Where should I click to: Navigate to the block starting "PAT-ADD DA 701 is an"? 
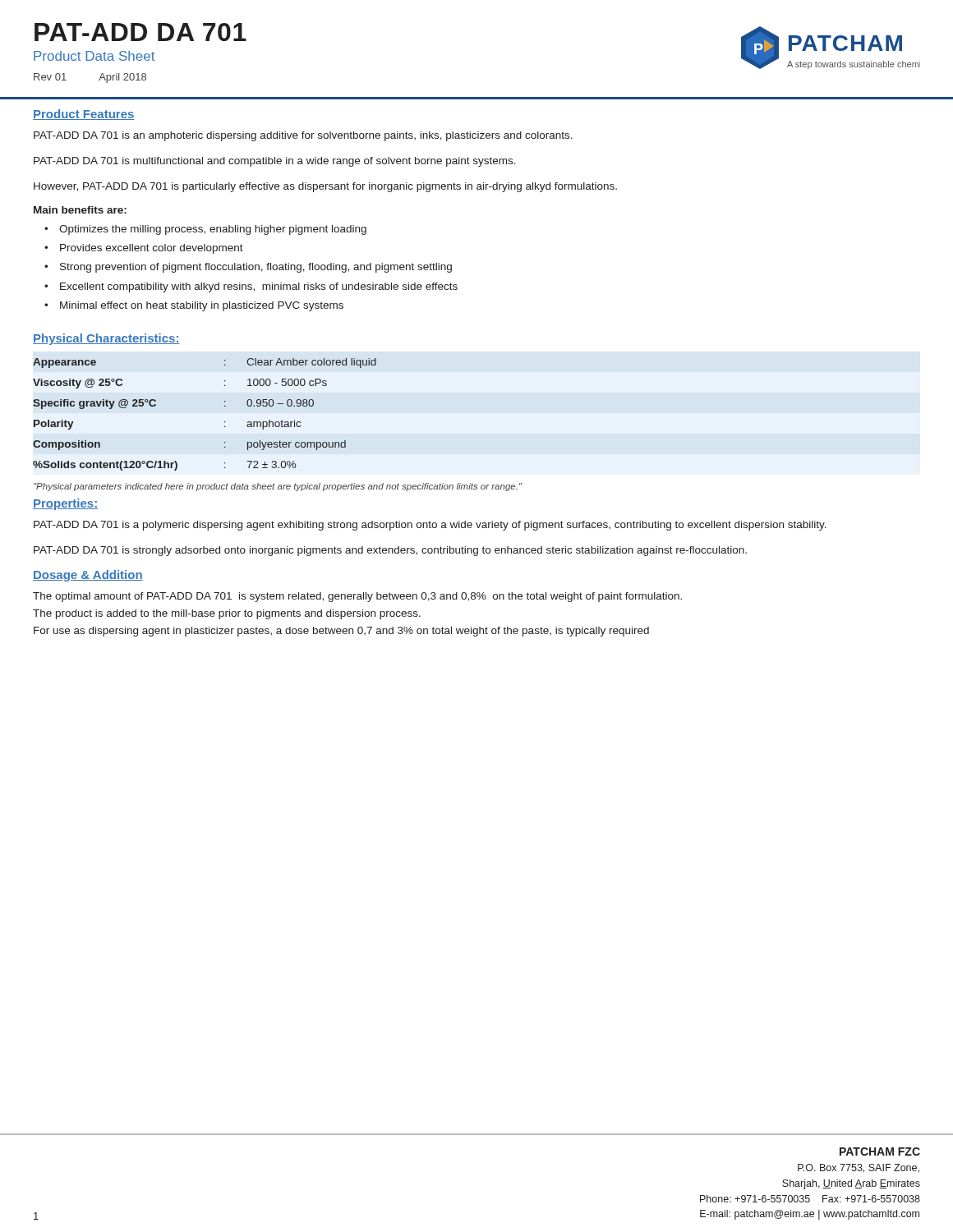[303, 135]
